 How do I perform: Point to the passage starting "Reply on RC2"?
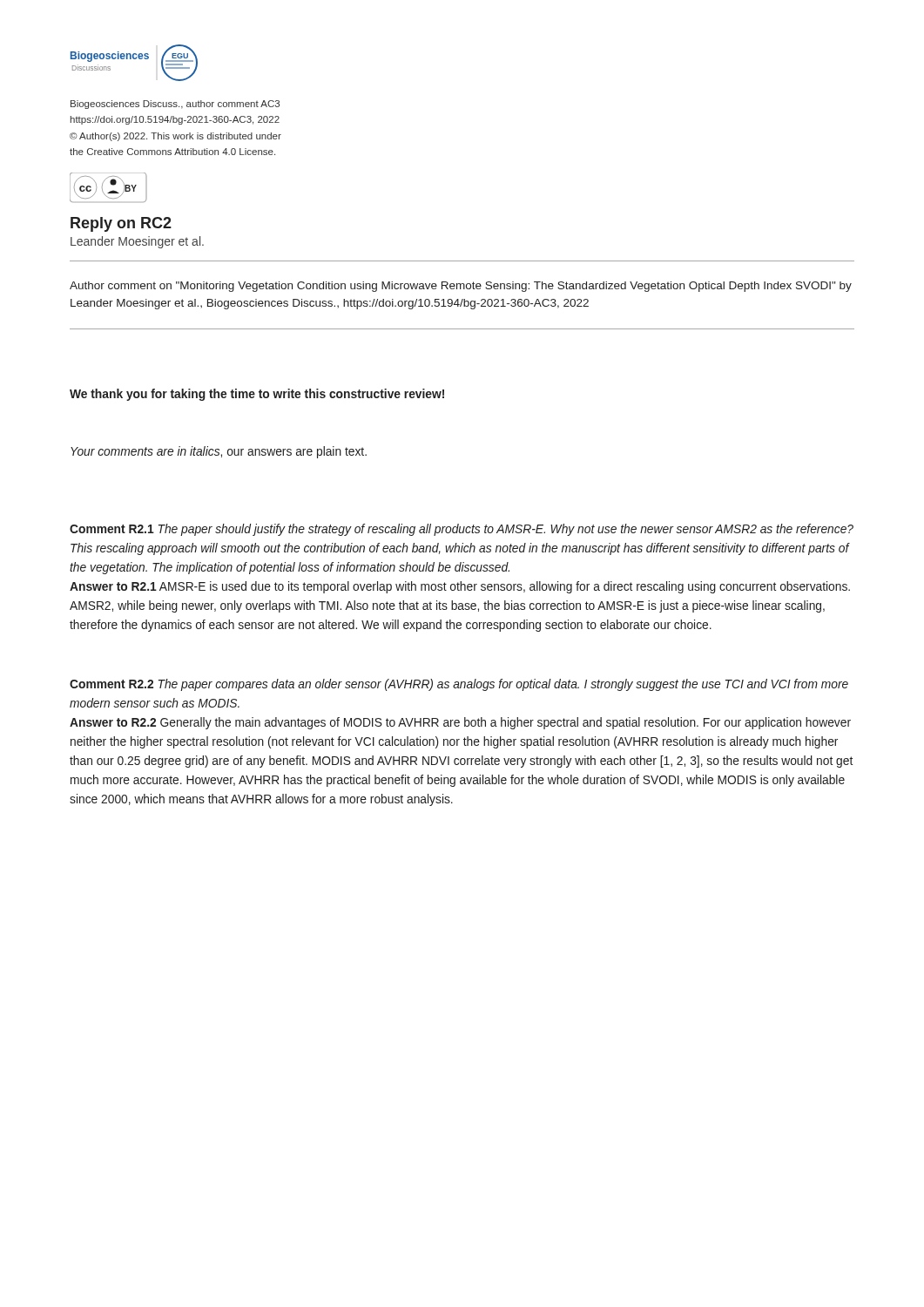tap(121, 223)
